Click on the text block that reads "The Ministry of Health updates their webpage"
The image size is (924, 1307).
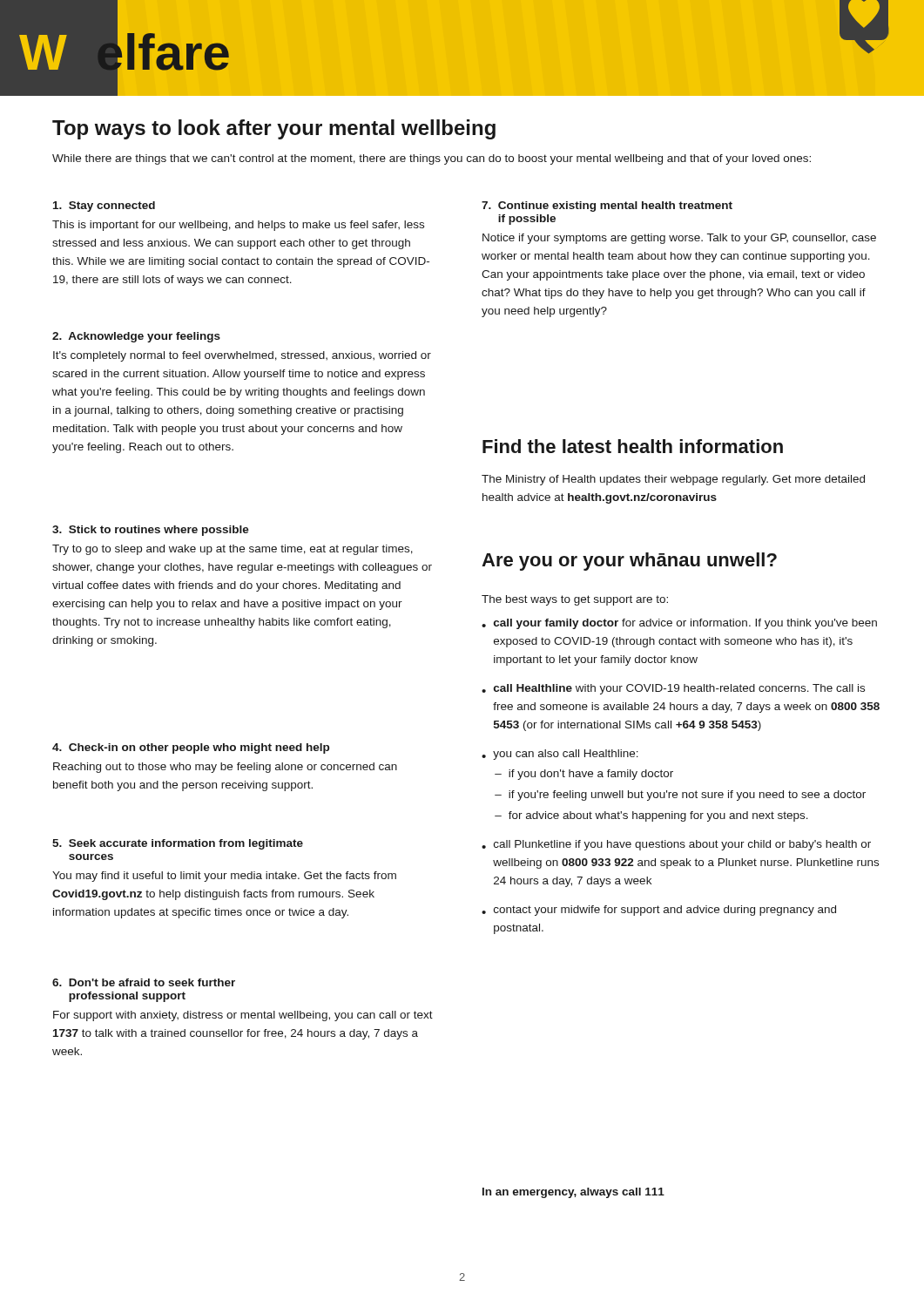pos(684,489)
